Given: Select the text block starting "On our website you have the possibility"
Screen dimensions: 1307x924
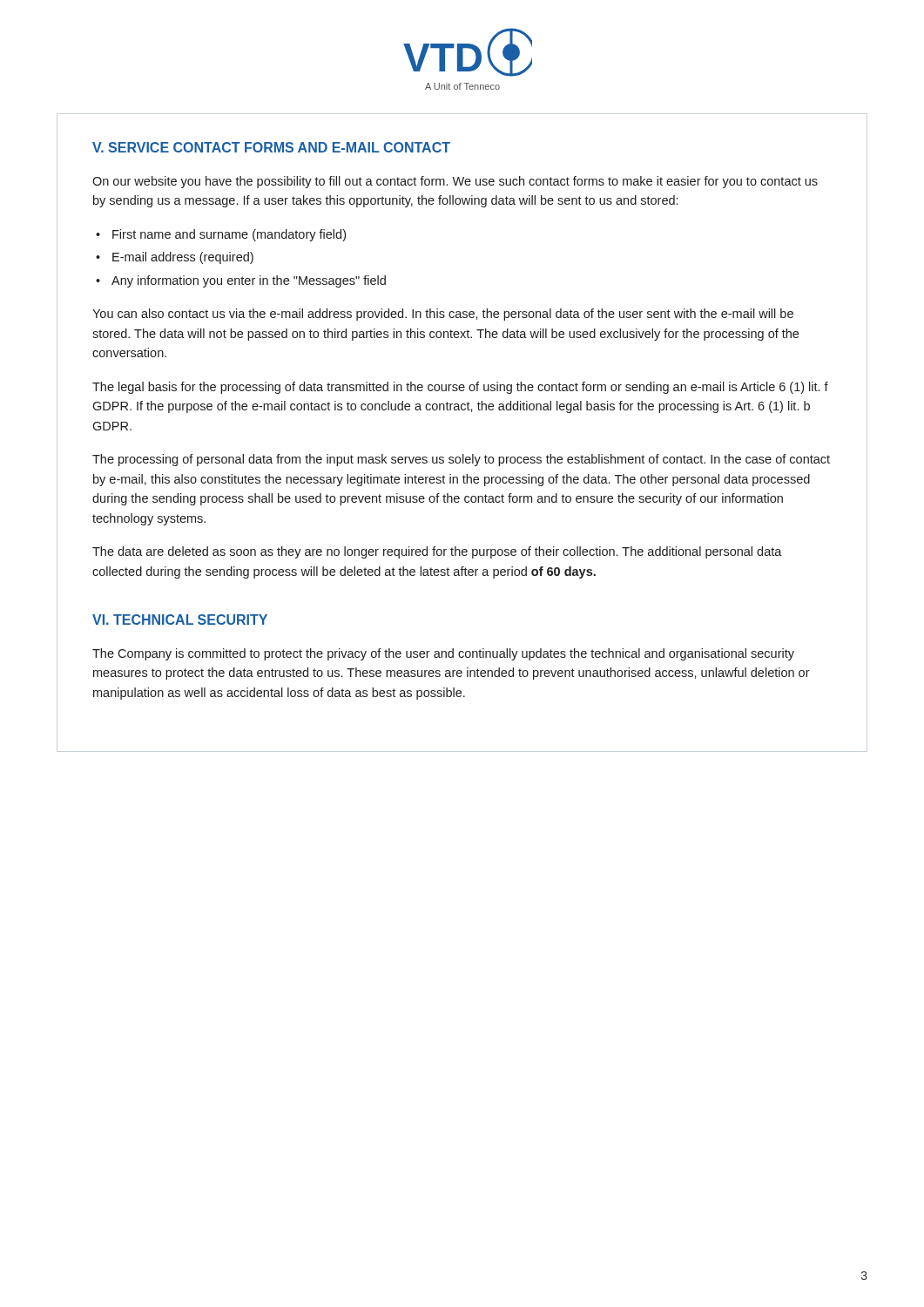Looking at the screenshot, I should click(455, 191).
